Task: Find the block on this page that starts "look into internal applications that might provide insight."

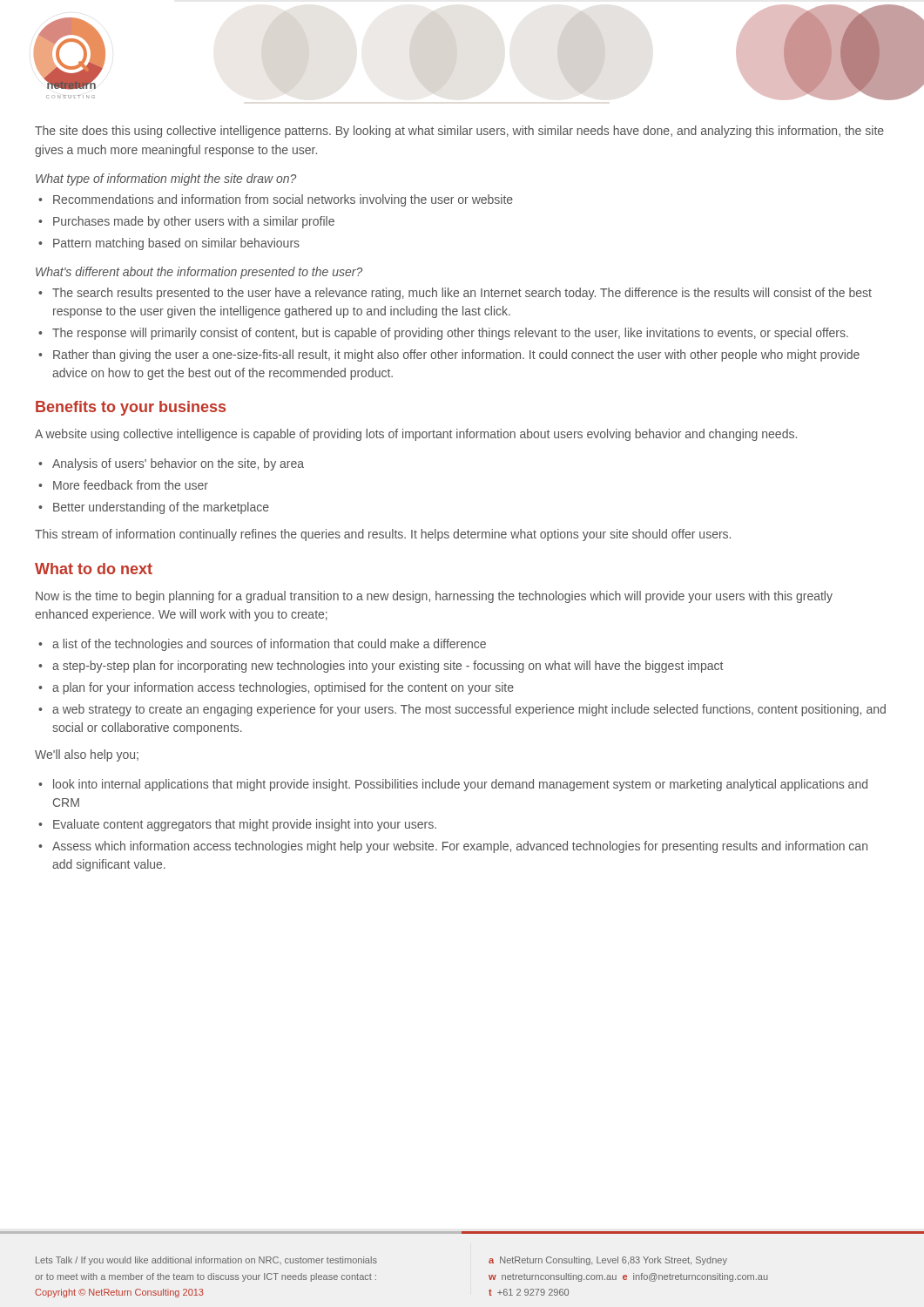Action: pos(460,793)
